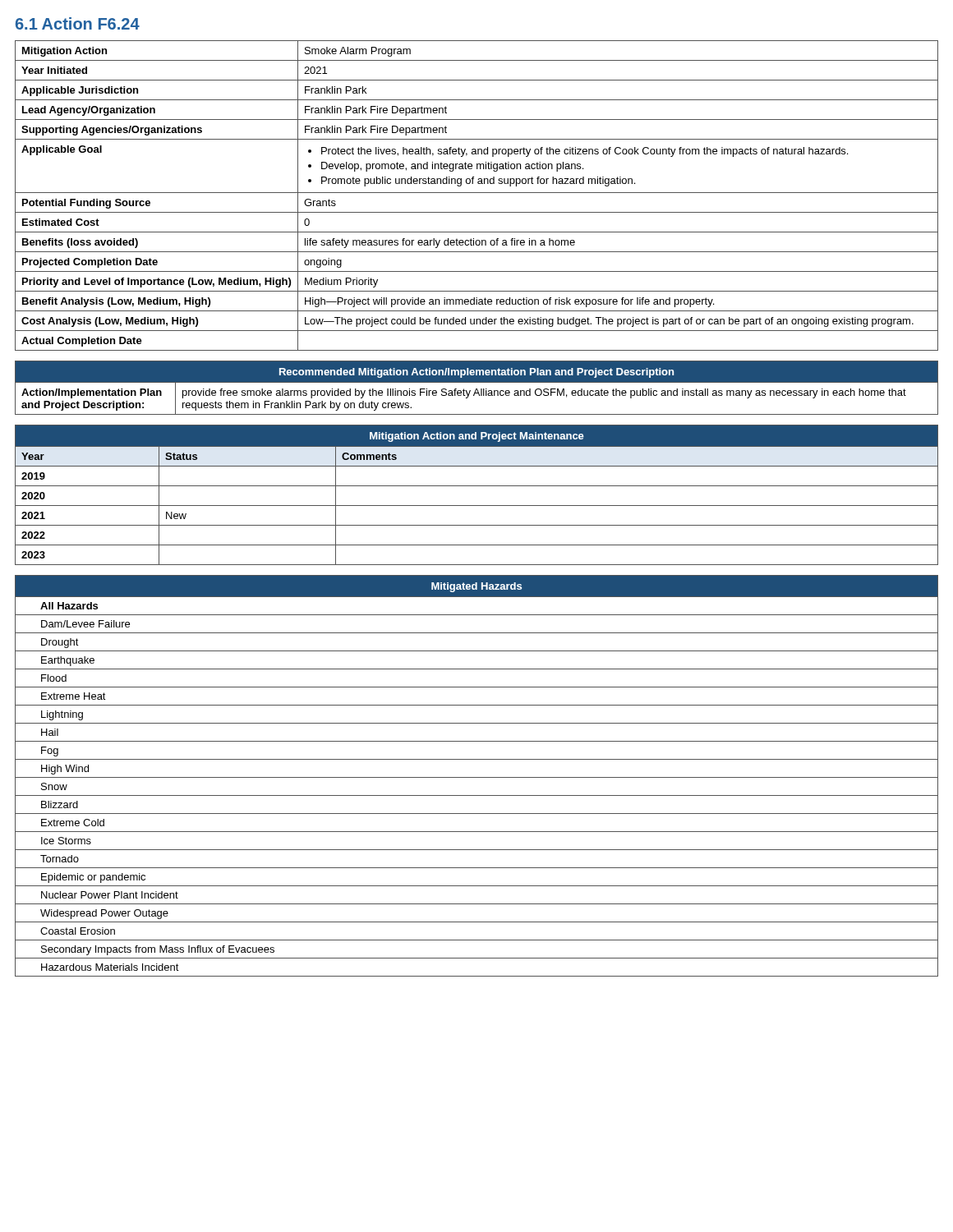
Task: Click on the block starting "6.1 Action F6.24"
Action: click(77, 24)
